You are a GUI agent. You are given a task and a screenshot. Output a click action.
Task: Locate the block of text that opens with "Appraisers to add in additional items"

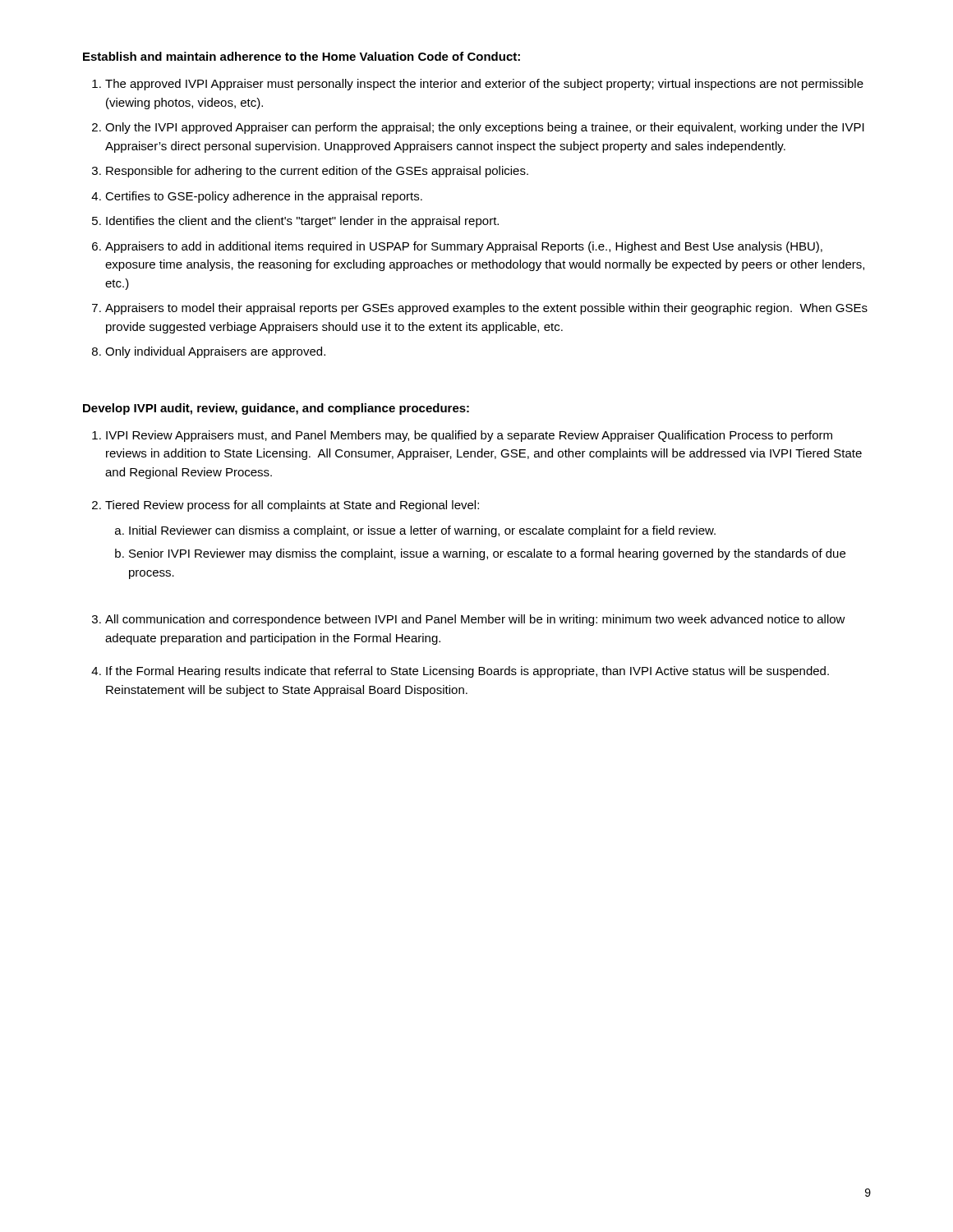point(488,265)
